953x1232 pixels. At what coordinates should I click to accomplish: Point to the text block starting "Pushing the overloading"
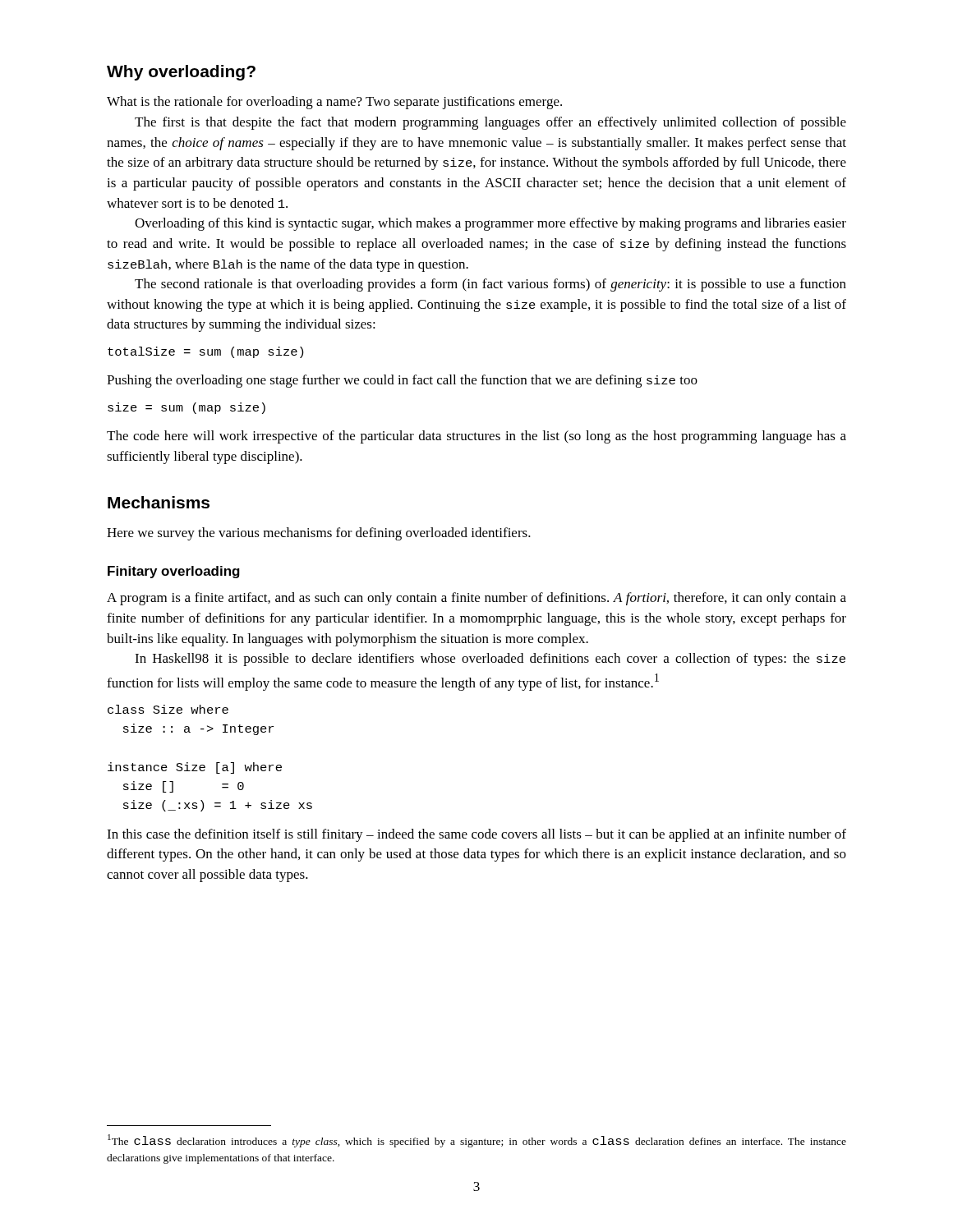(476, 381)
